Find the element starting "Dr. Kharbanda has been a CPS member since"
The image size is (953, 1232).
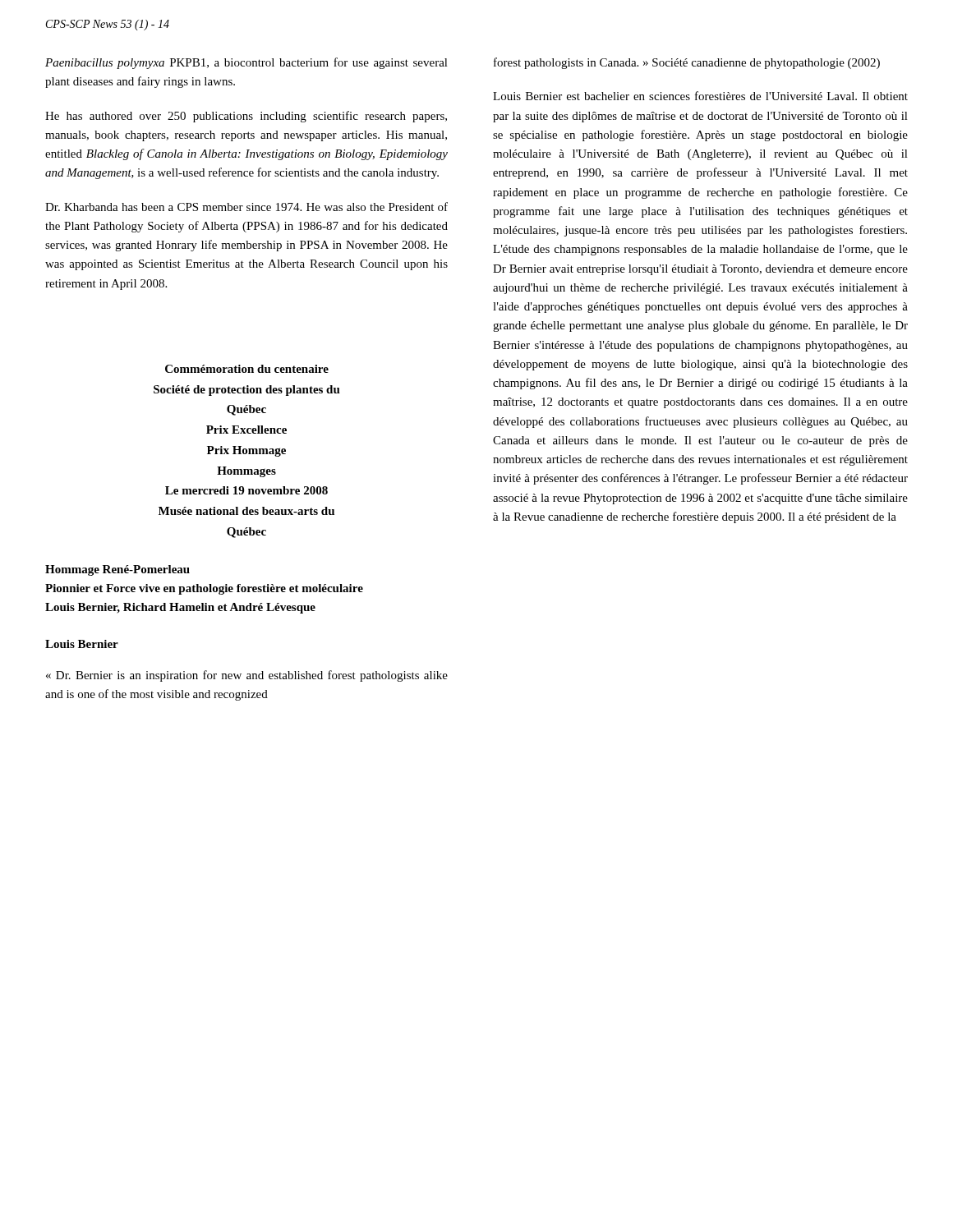click(246, 245)
